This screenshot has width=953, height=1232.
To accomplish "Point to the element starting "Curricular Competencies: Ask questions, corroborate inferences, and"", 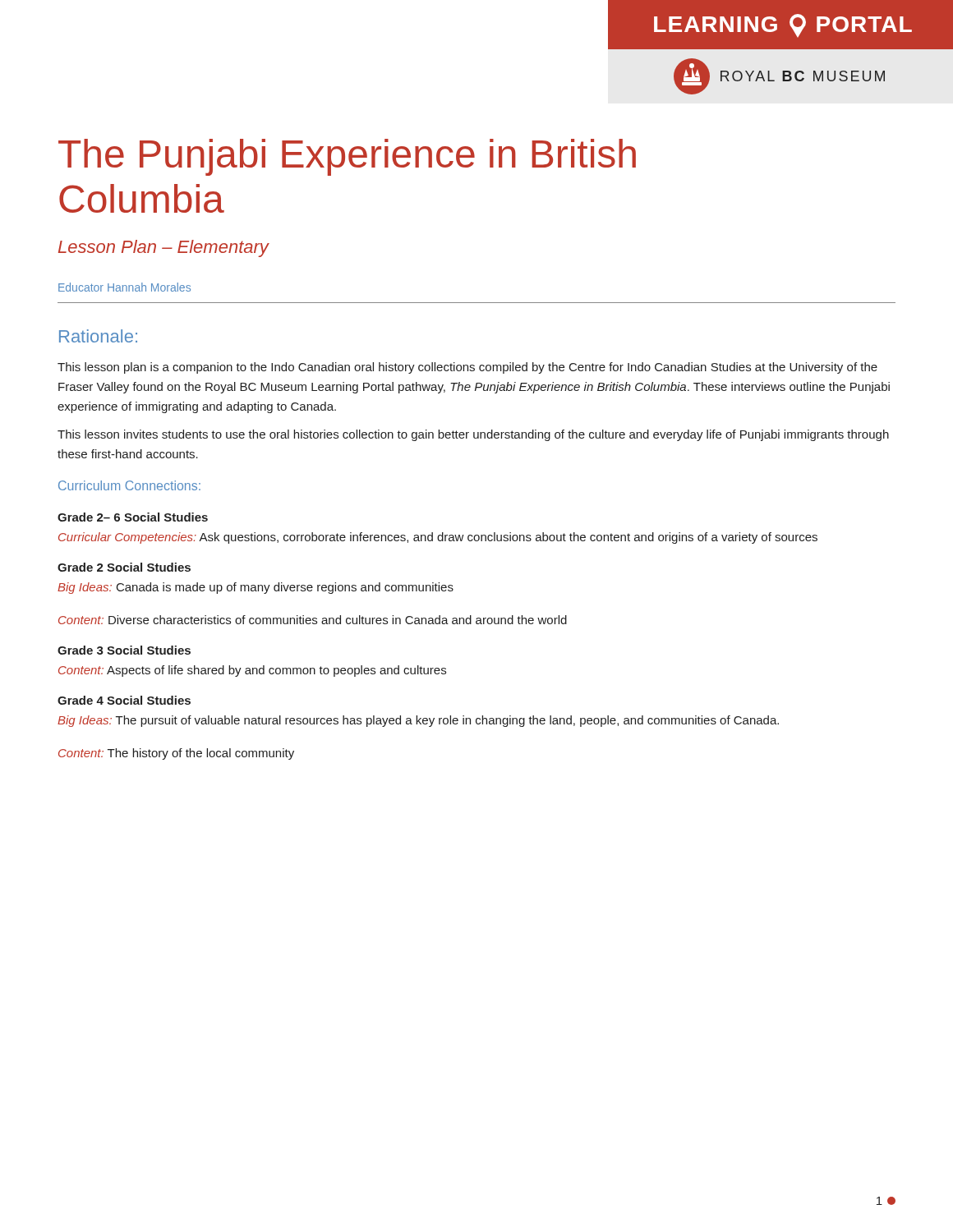I will click(438, 537).
